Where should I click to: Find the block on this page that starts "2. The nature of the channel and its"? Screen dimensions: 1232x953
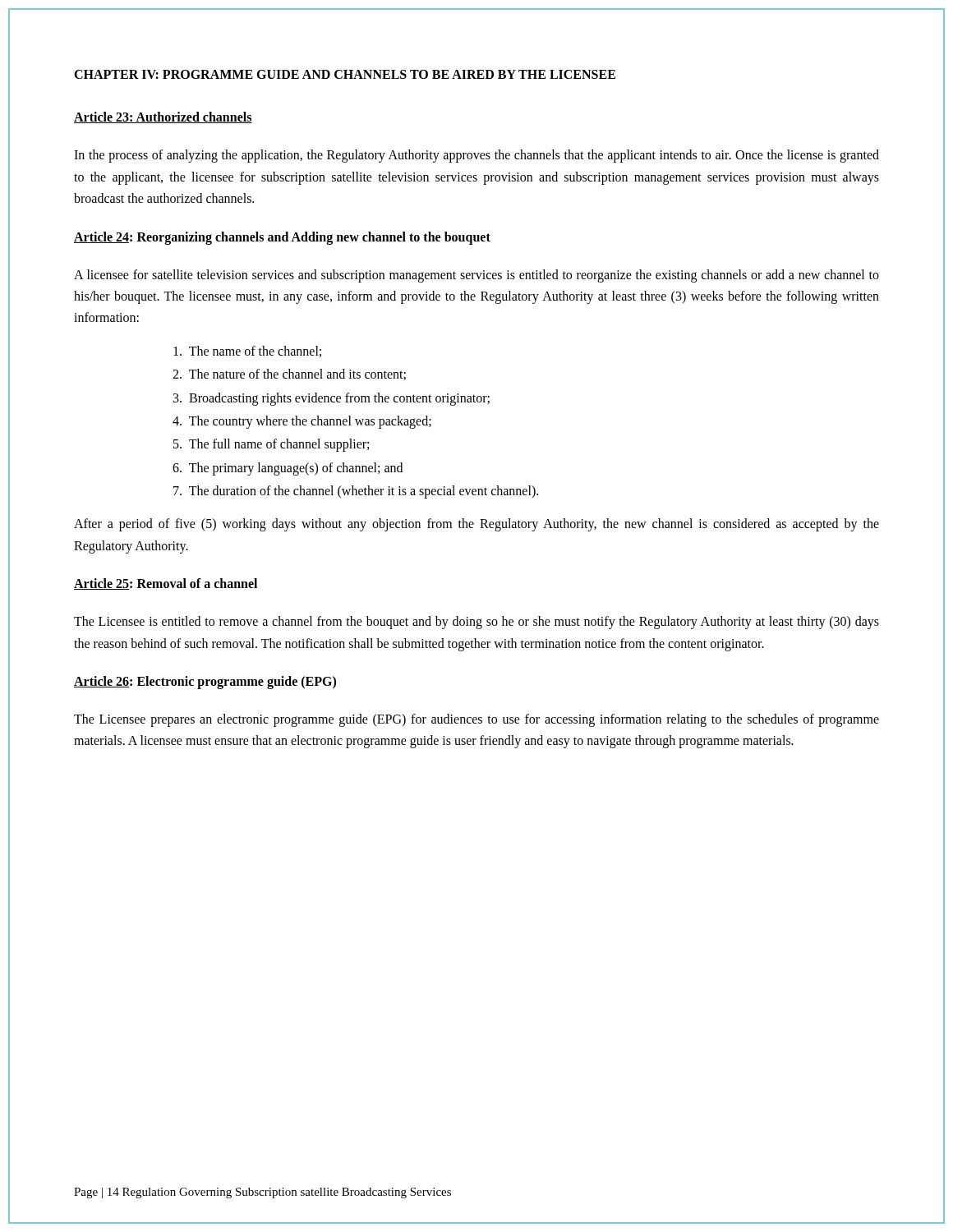click(290, 374)
